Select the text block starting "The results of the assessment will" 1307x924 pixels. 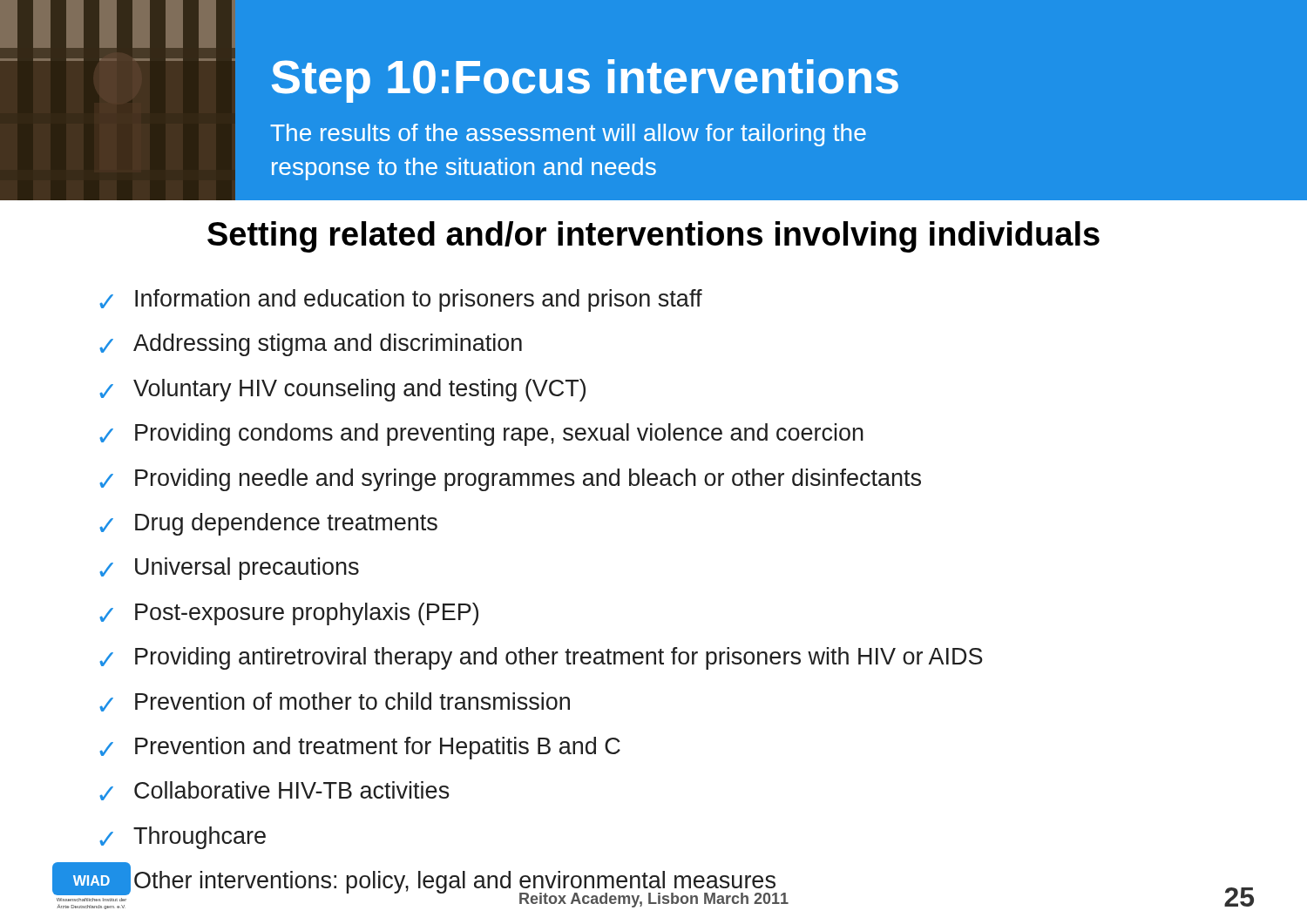pos(568,149)
